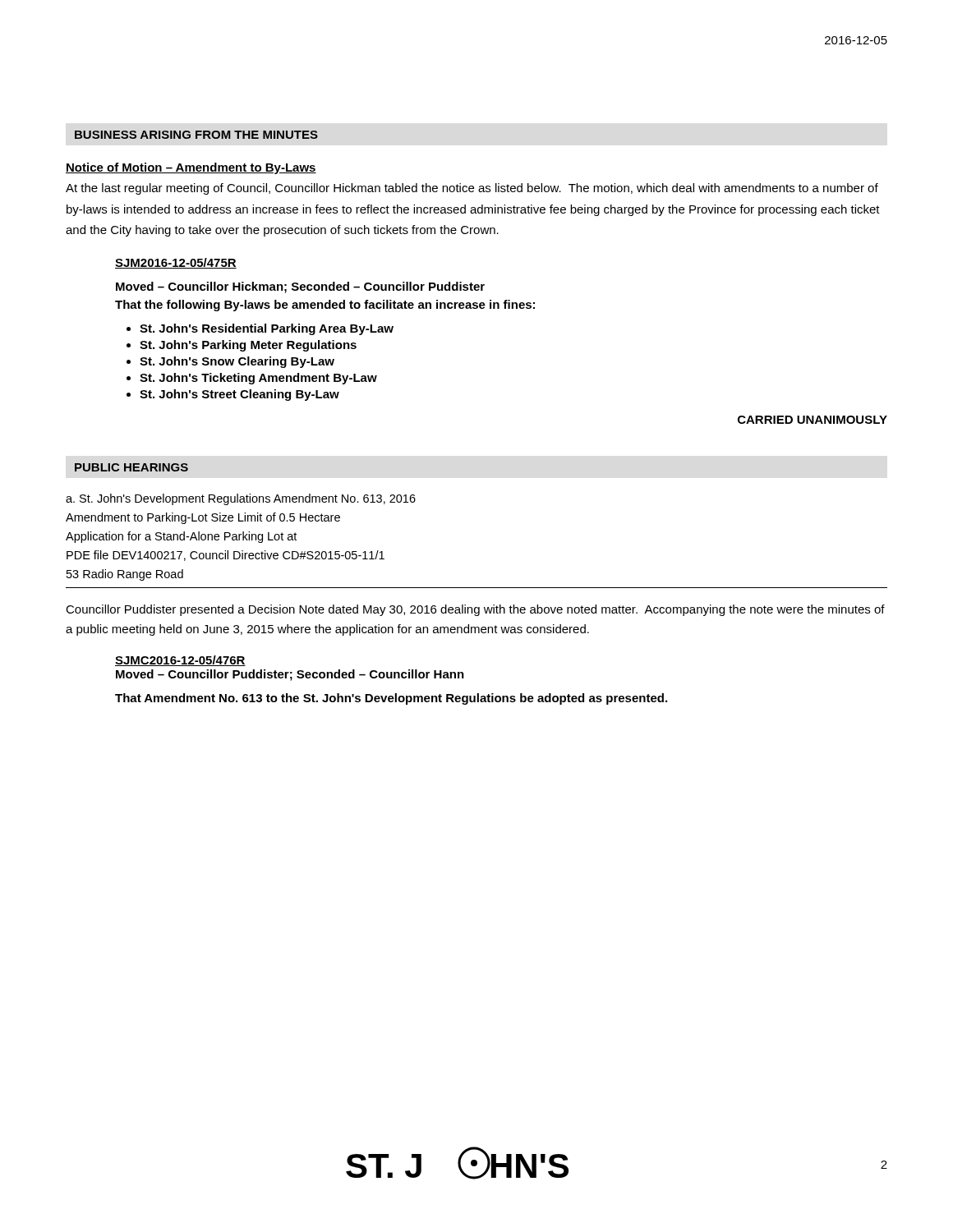Find the block on this page that starts "That Amendment No."
Viewport: 953px width, 1232px height.
[x=392, y=698]
